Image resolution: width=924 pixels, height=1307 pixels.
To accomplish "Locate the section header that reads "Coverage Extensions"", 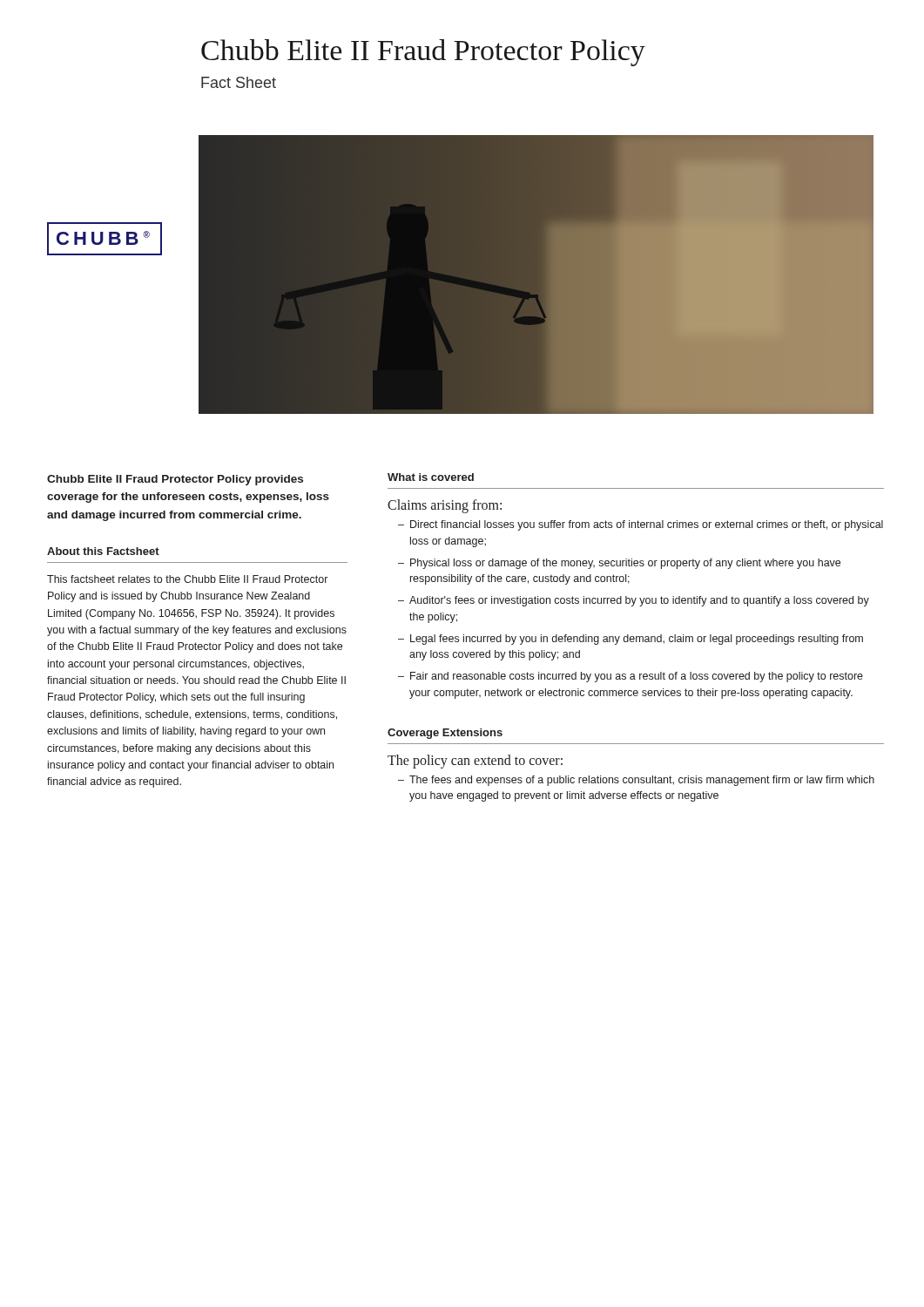I will [636, 735].
